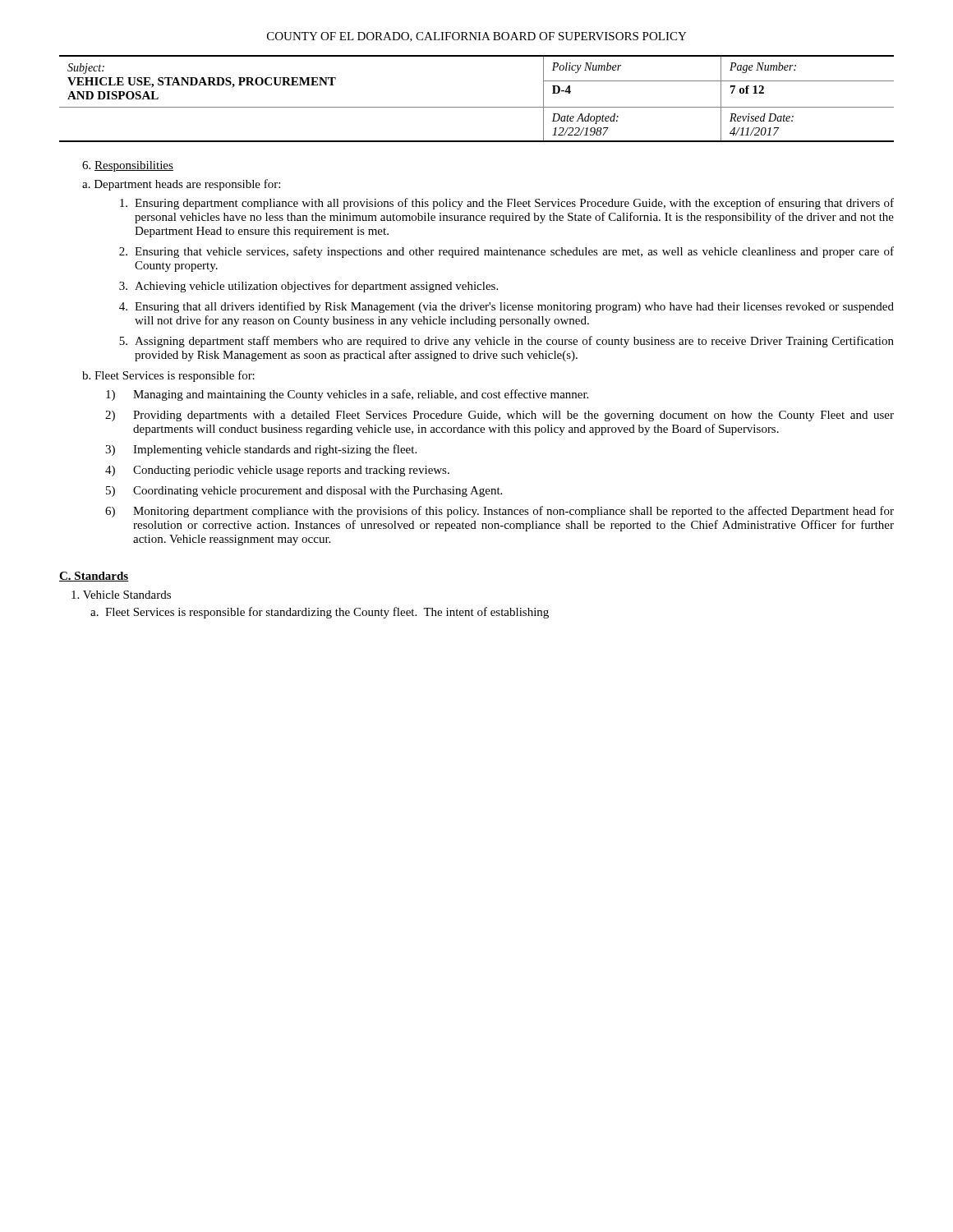Click where it says "Vehicle Standards"
The width and height of the screenshot is (953, 1232).
point(121,595)
